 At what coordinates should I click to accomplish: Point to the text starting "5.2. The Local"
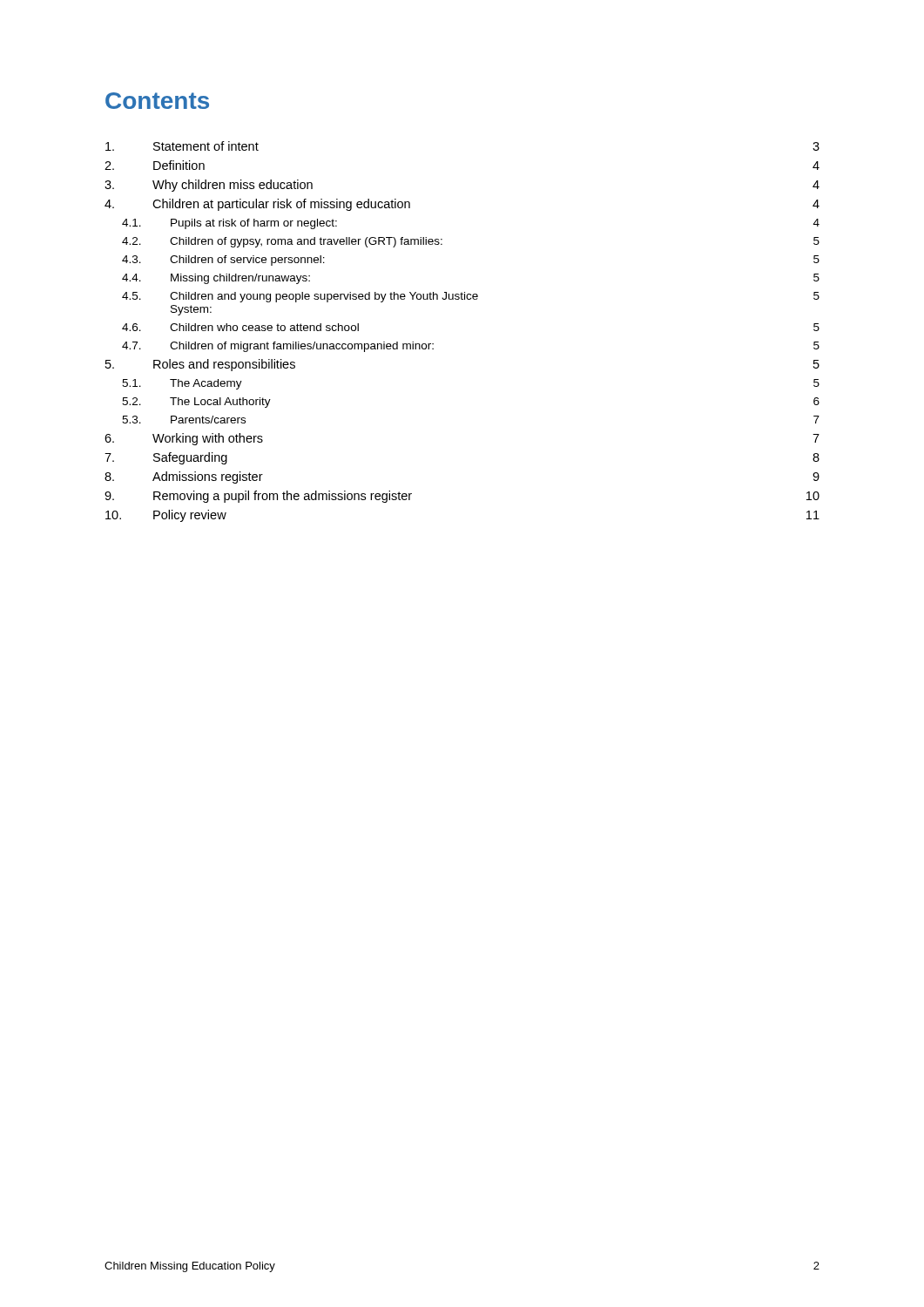click(x=220, y=402)
